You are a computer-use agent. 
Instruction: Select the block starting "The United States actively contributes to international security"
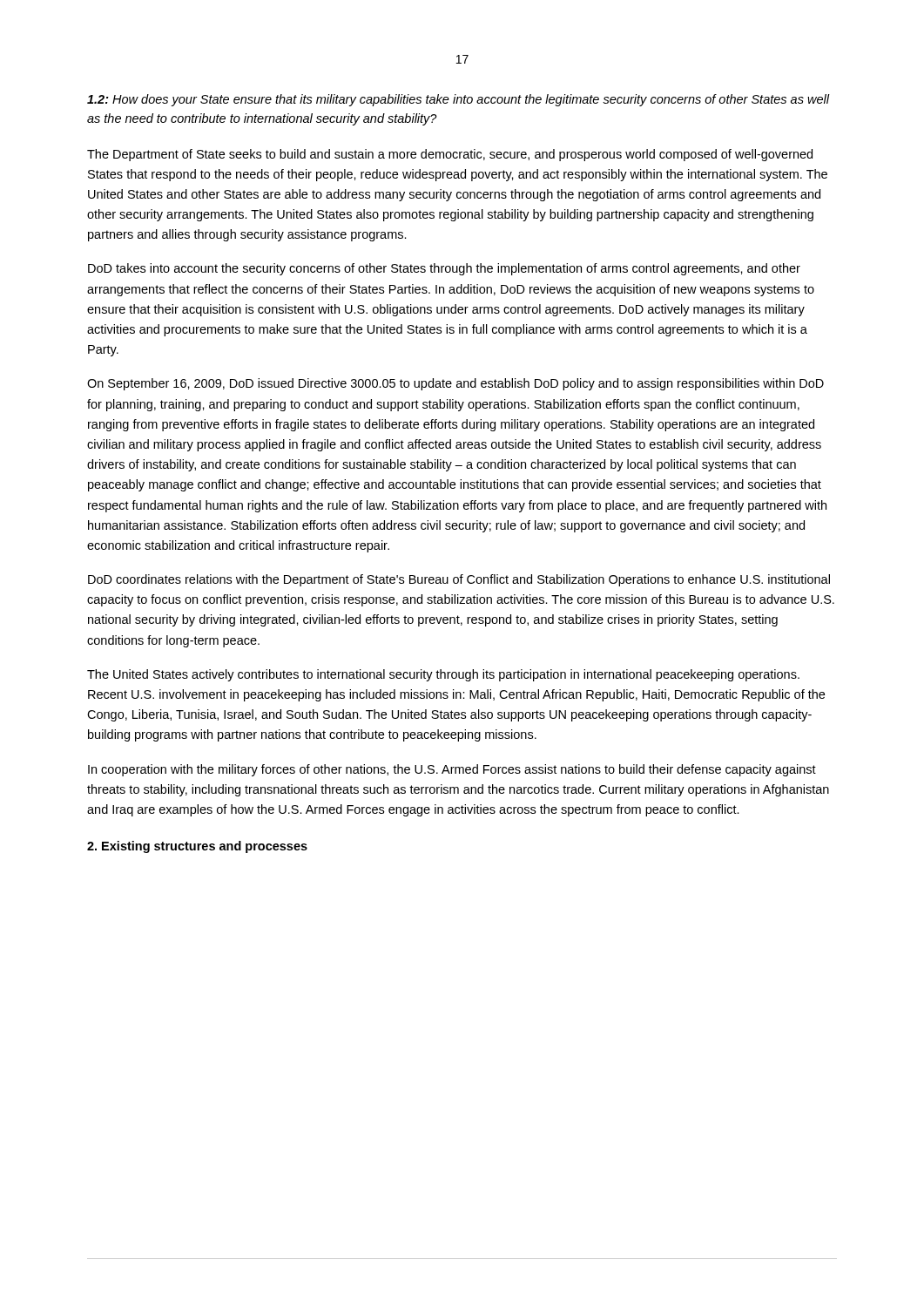[x=456, y=705]
